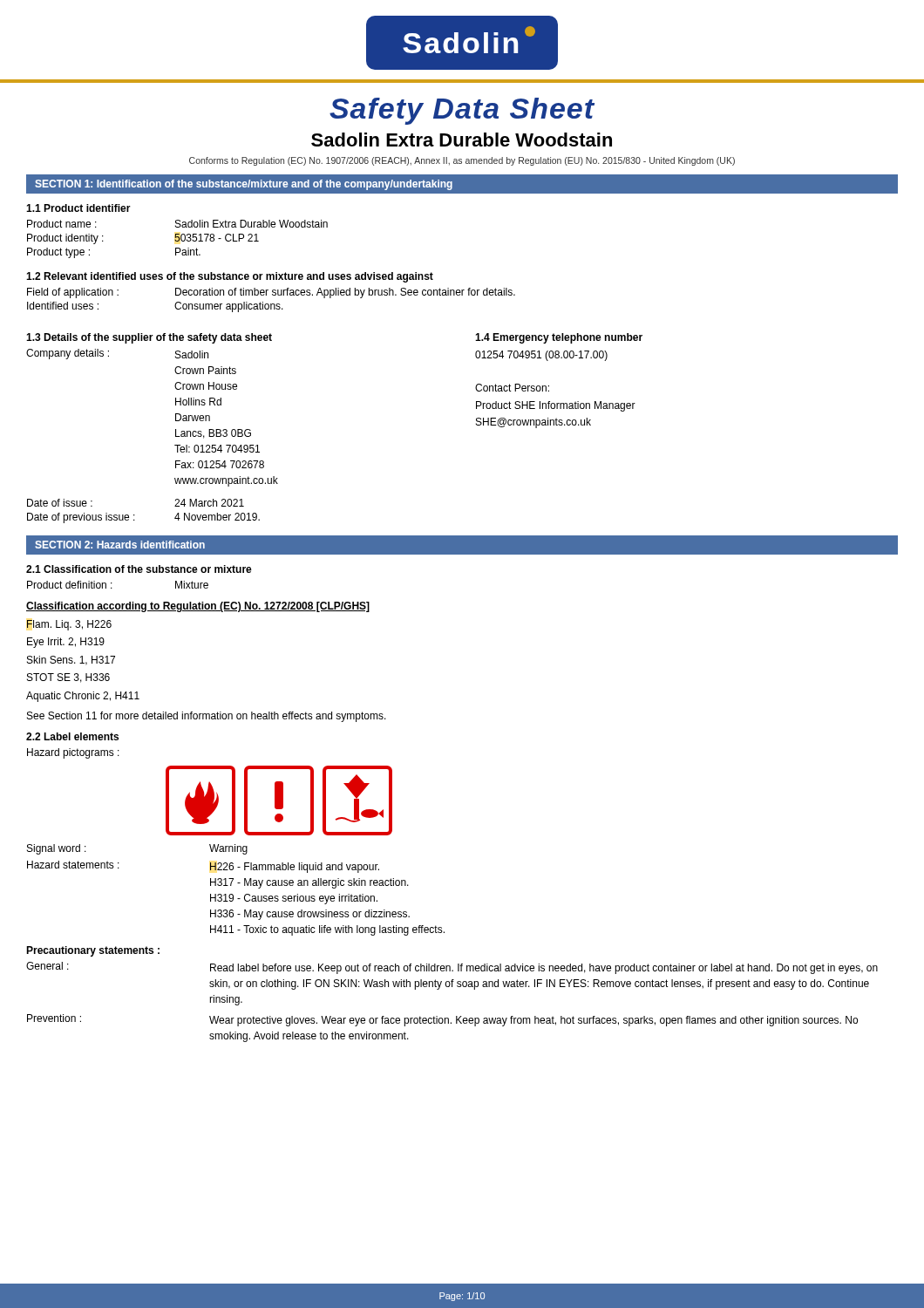Select the region starting "Product definition : Mixture"
Image resolution: width=924 pixels, height=1308 pixels.
click(73, 584)
